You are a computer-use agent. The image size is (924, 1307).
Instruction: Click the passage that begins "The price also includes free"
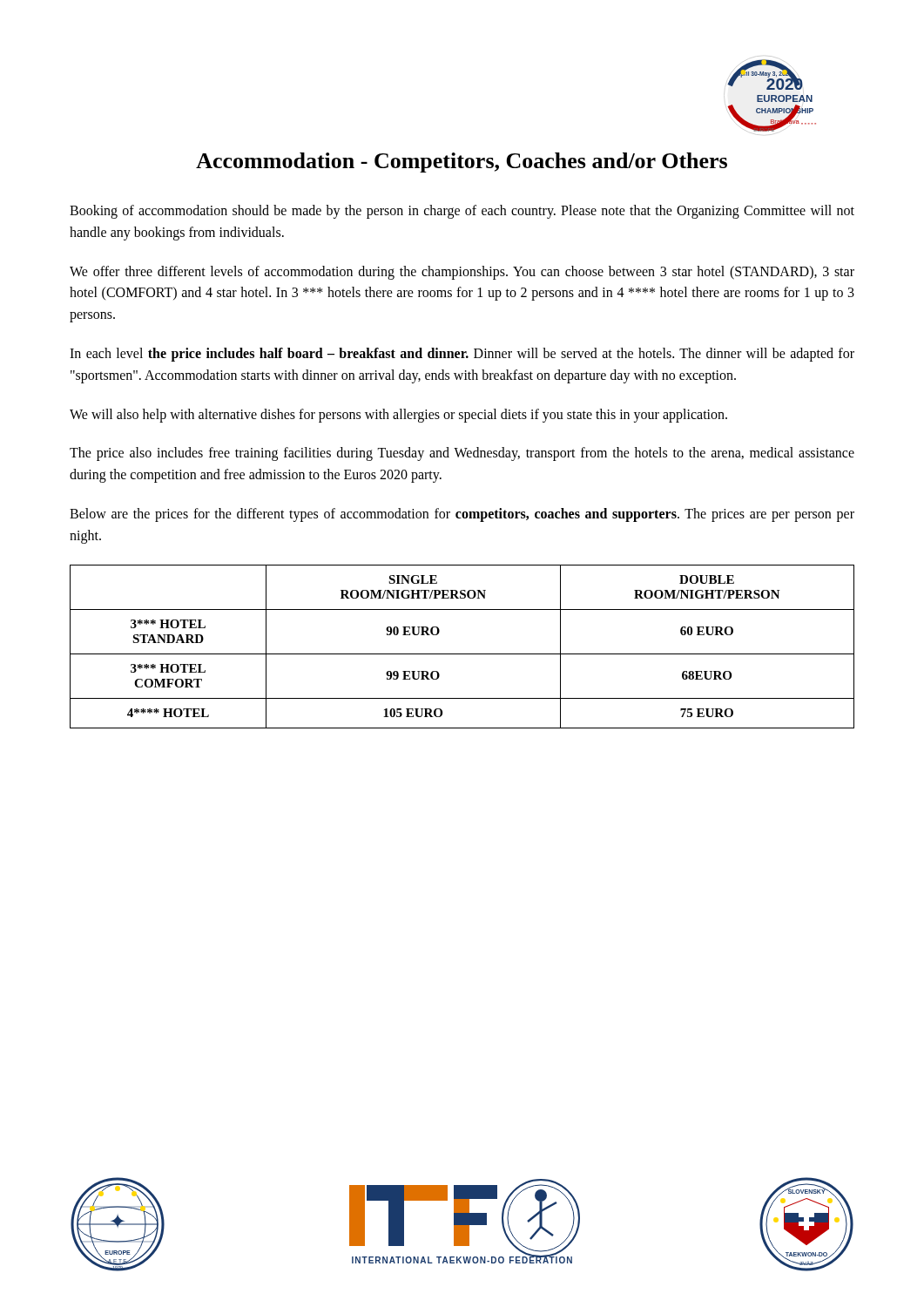click(x=462, y=464)
